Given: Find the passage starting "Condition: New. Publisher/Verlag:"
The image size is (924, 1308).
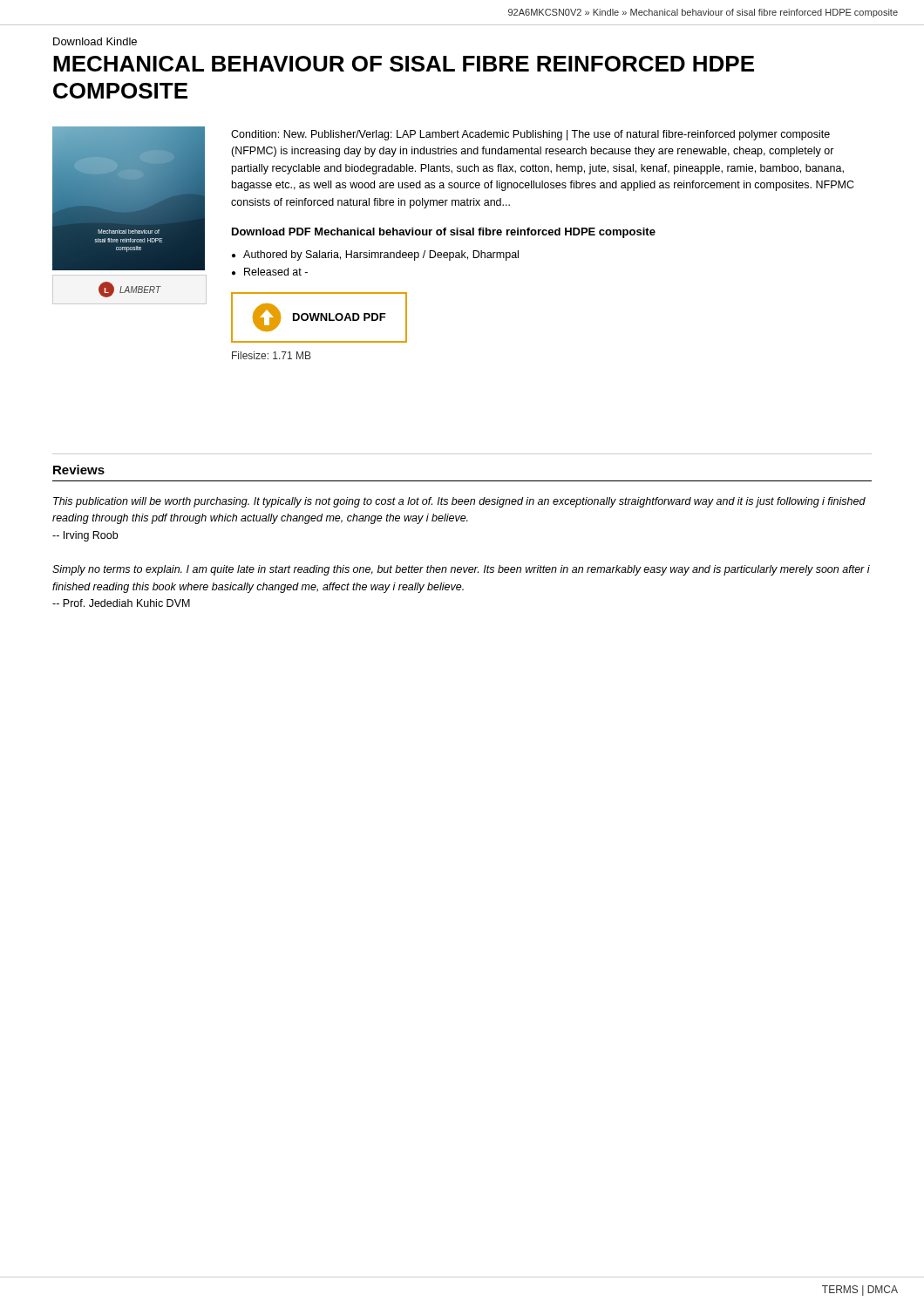Looking at the screenshot, I should tap(543, 168).
